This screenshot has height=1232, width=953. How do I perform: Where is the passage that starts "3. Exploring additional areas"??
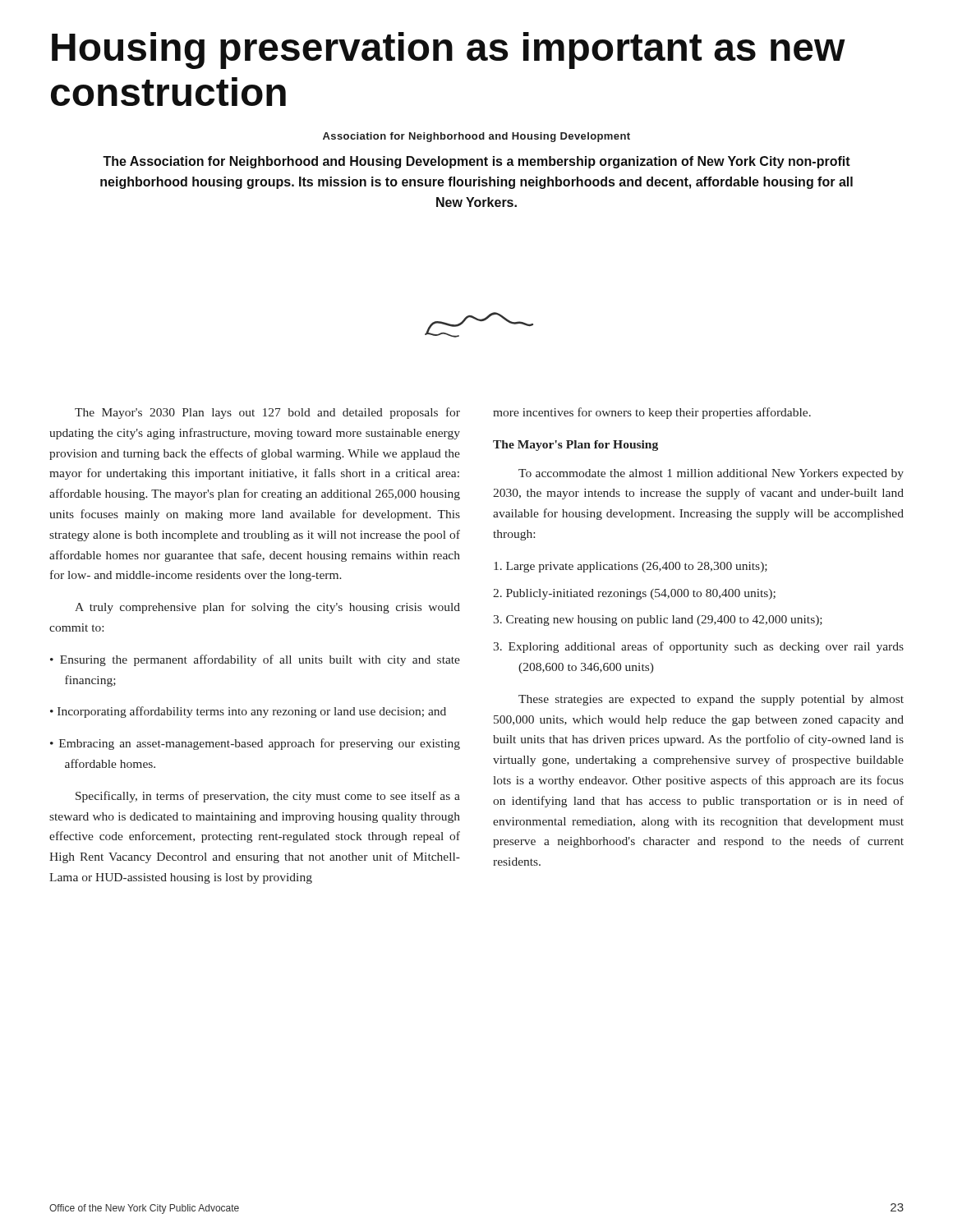pos(698,657)
